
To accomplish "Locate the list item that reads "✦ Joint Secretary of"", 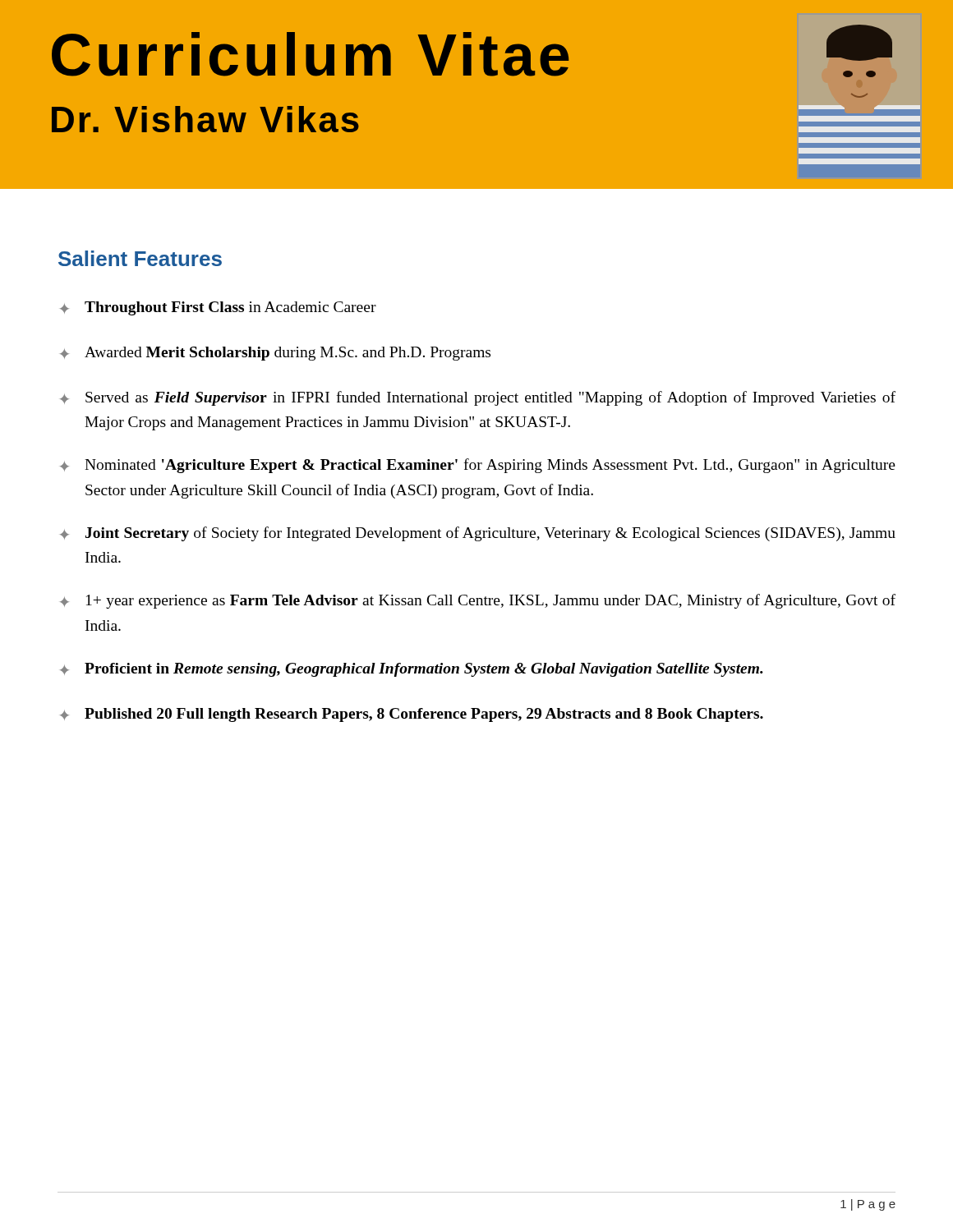I will tap(476, 545).
